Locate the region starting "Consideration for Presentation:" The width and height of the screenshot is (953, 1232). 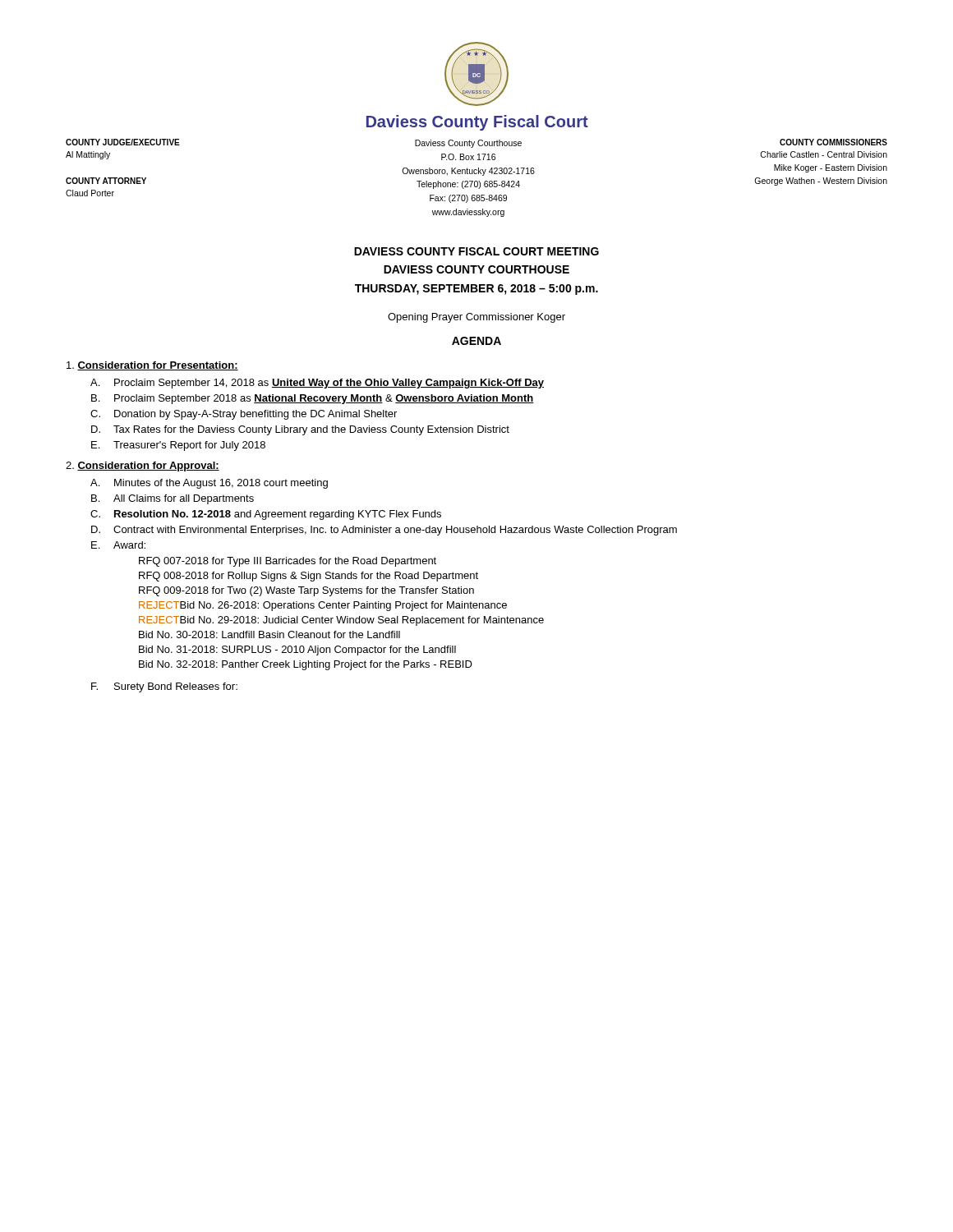tap(152, 365)
